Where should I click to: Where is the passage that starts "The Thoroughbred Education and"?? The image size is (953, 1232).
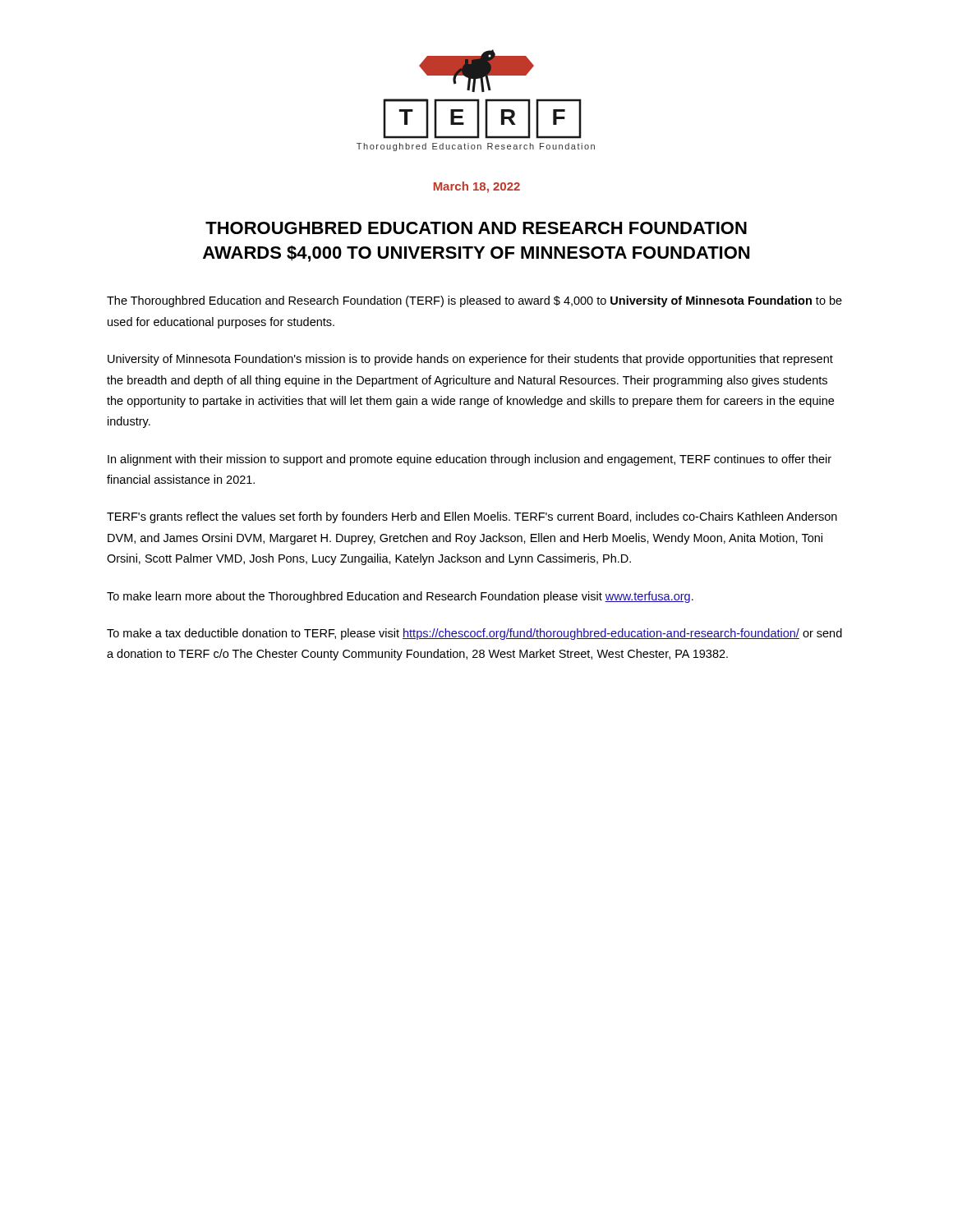coord(474,311)
